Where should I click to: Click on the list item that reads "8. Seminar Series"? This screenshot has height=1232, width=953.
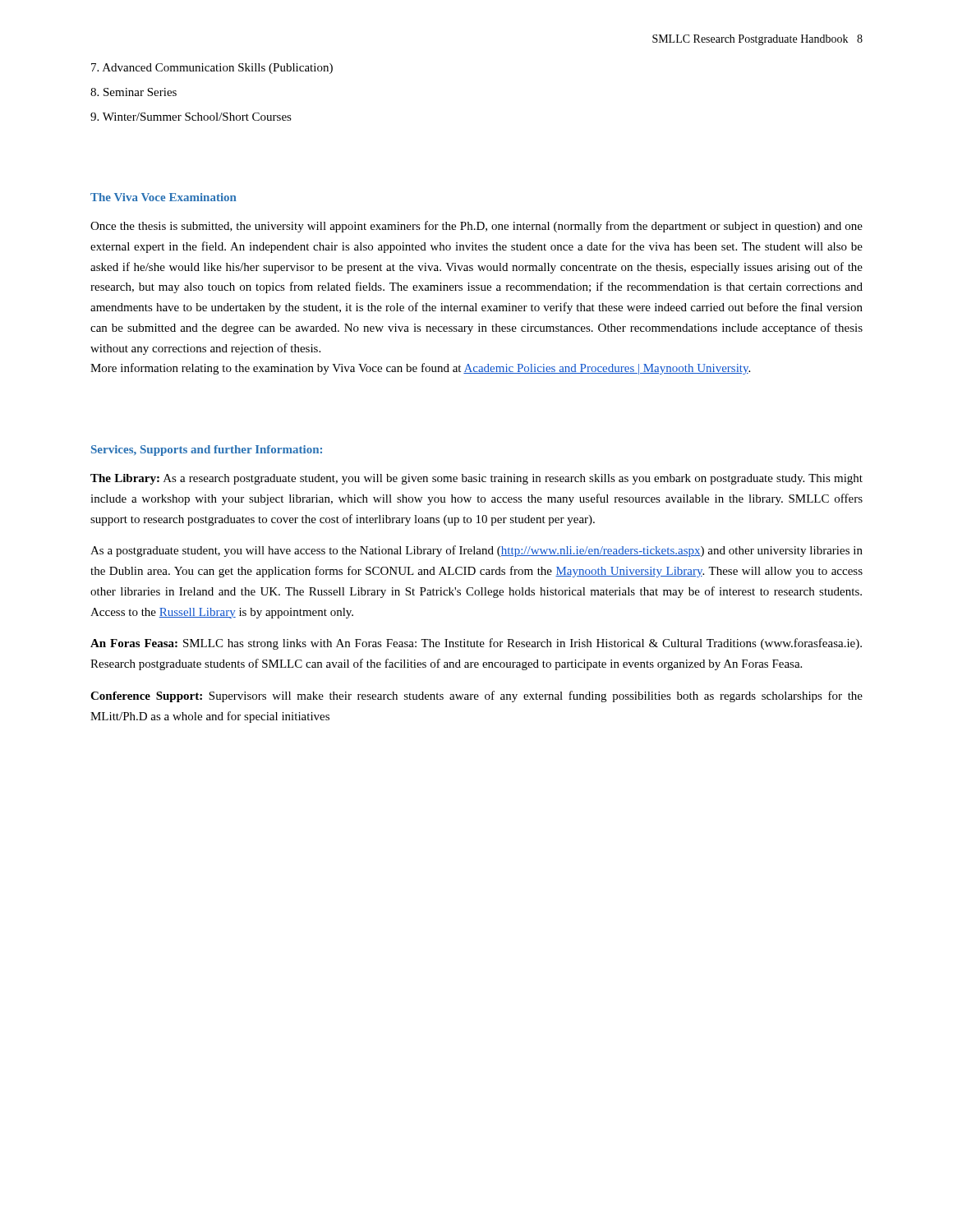pos(134,92)
